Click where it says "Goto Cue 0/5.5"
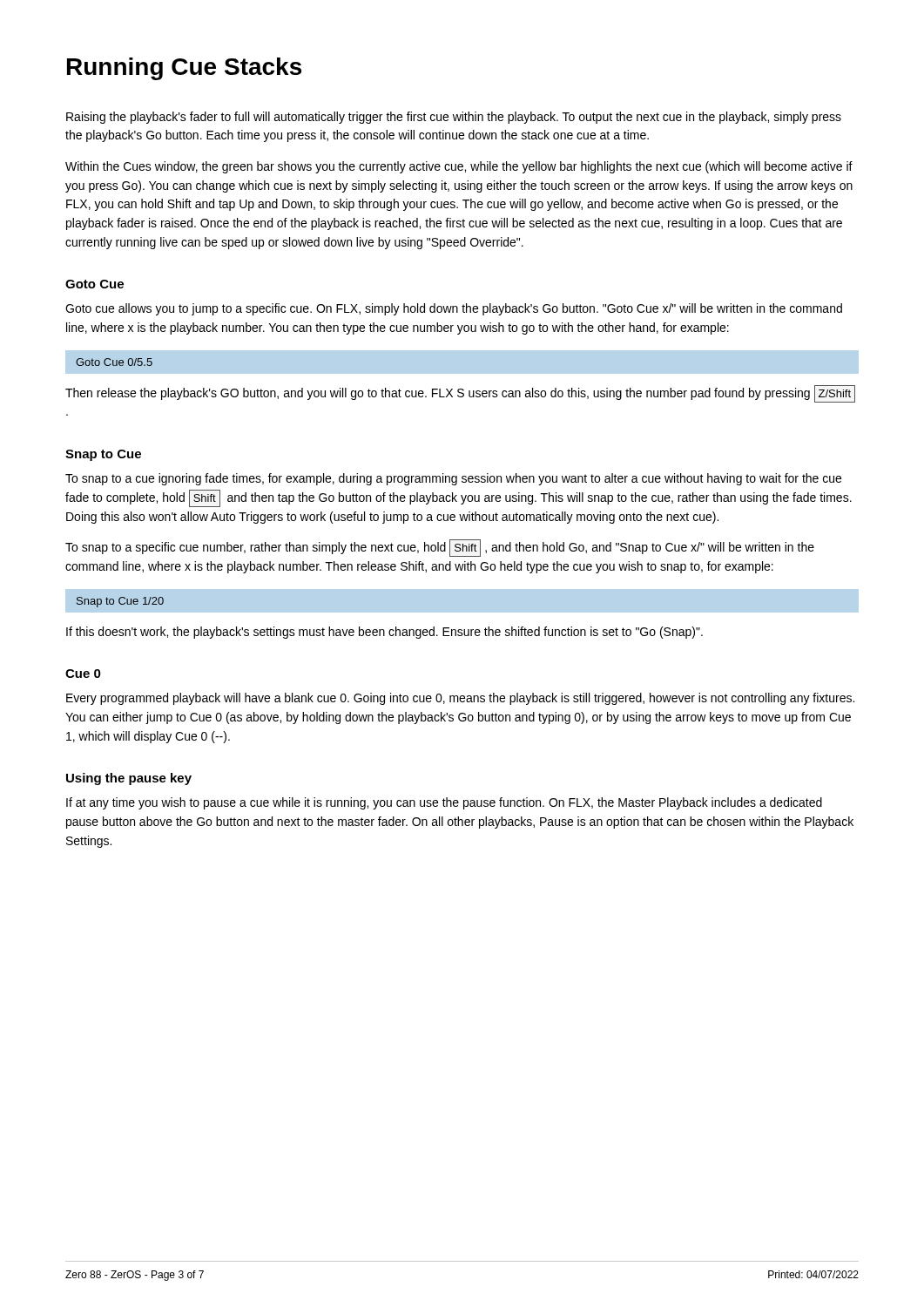The width and height of the screenshot is (924, 1307). pos(114,362)
